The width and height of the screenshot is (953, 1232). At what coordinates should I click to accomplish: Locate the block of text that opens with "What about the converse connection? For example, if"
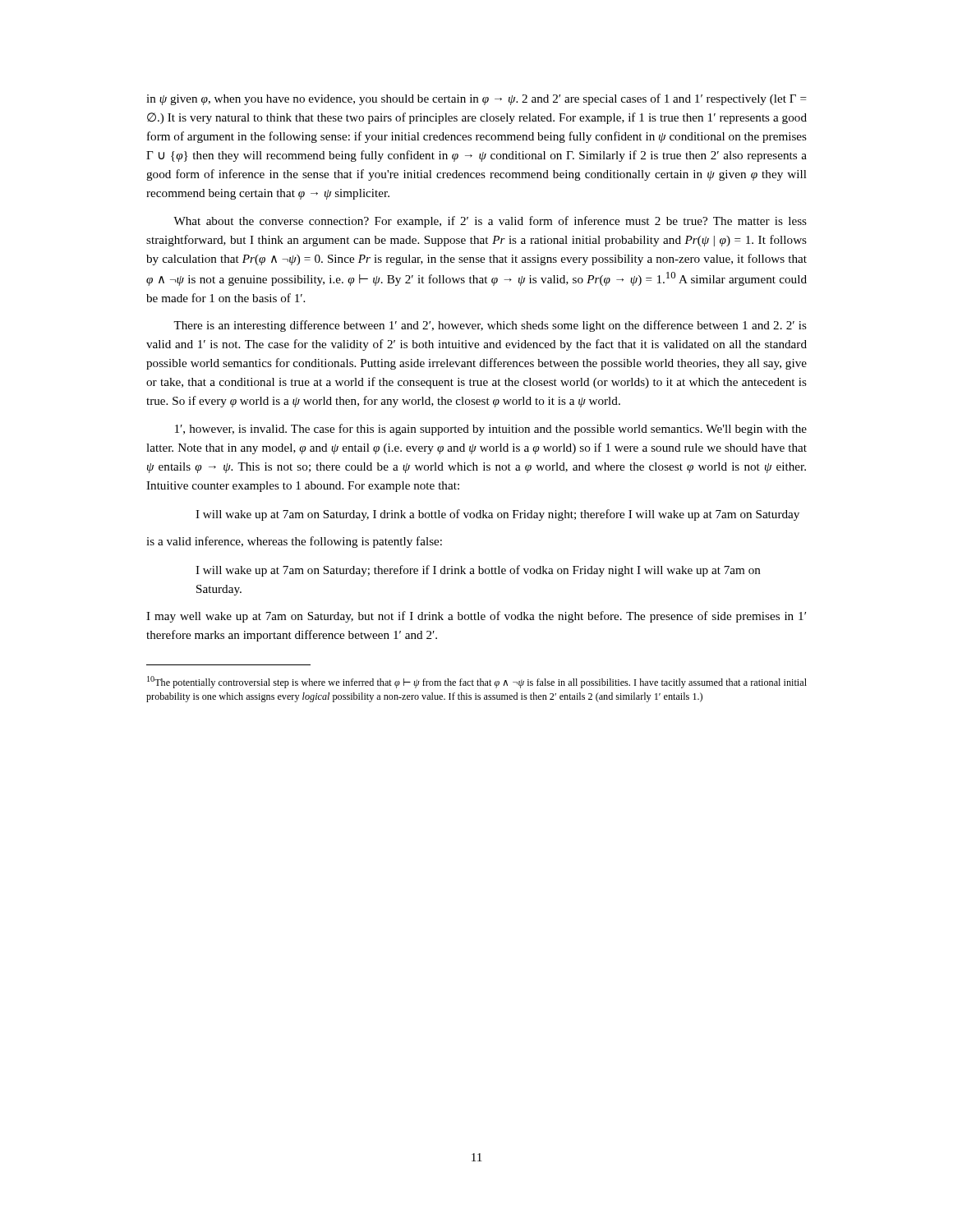click(476, 259)
